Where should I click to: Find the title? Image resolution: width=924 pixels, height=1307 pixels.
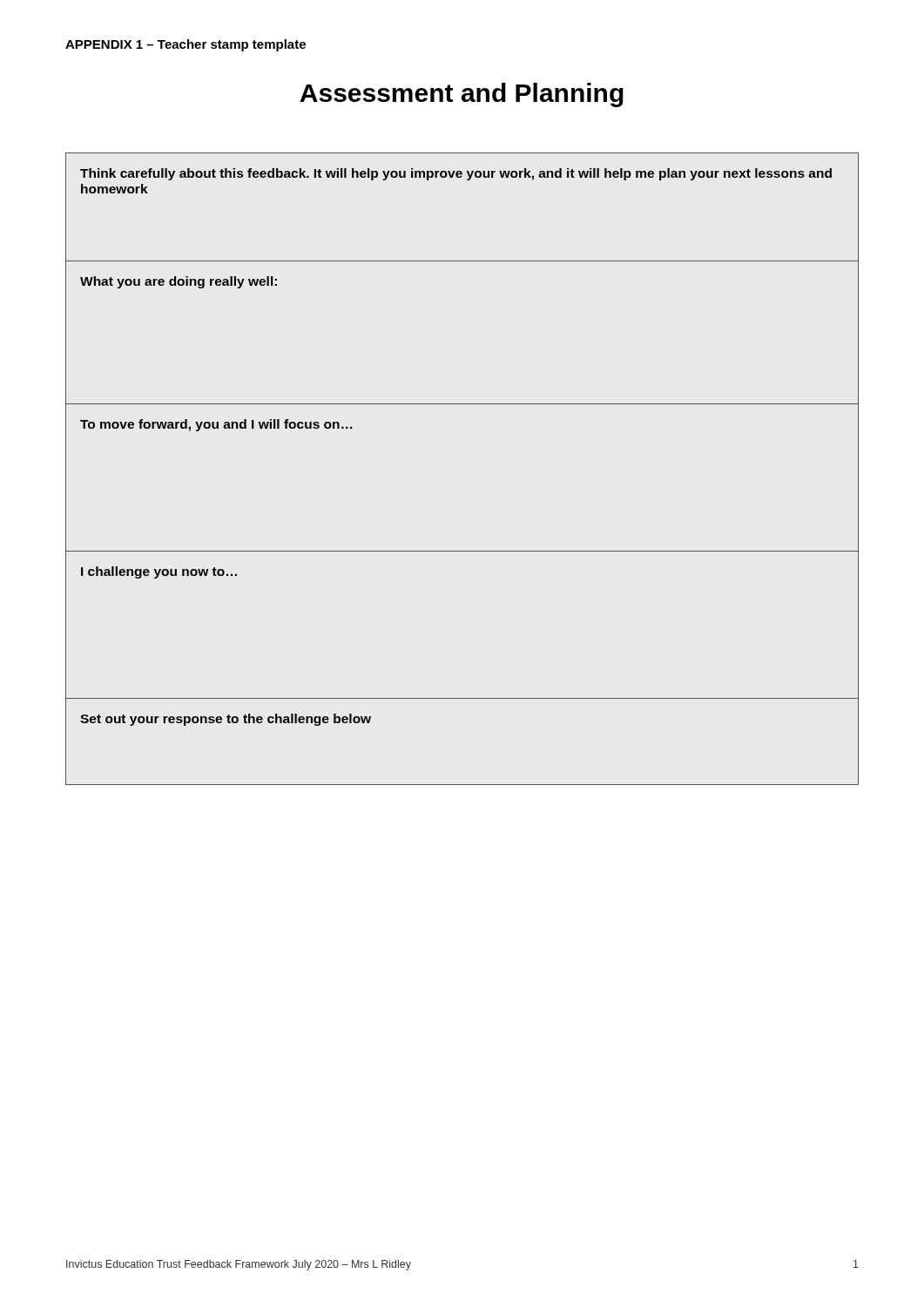[x=462, y=93]
